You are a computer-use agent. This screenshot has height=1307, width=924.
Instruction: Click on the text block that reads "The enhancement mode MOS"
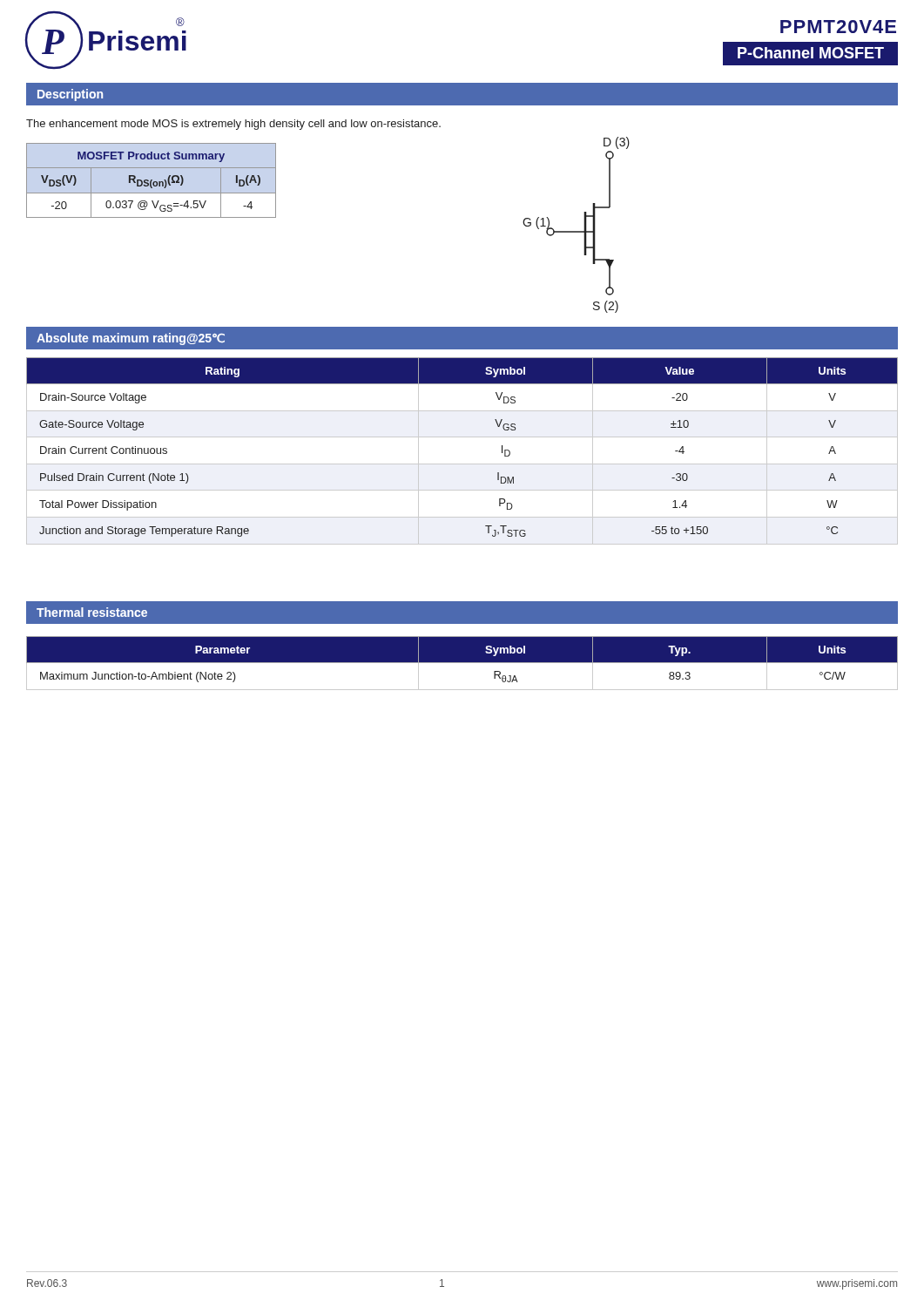pos(234,123)
